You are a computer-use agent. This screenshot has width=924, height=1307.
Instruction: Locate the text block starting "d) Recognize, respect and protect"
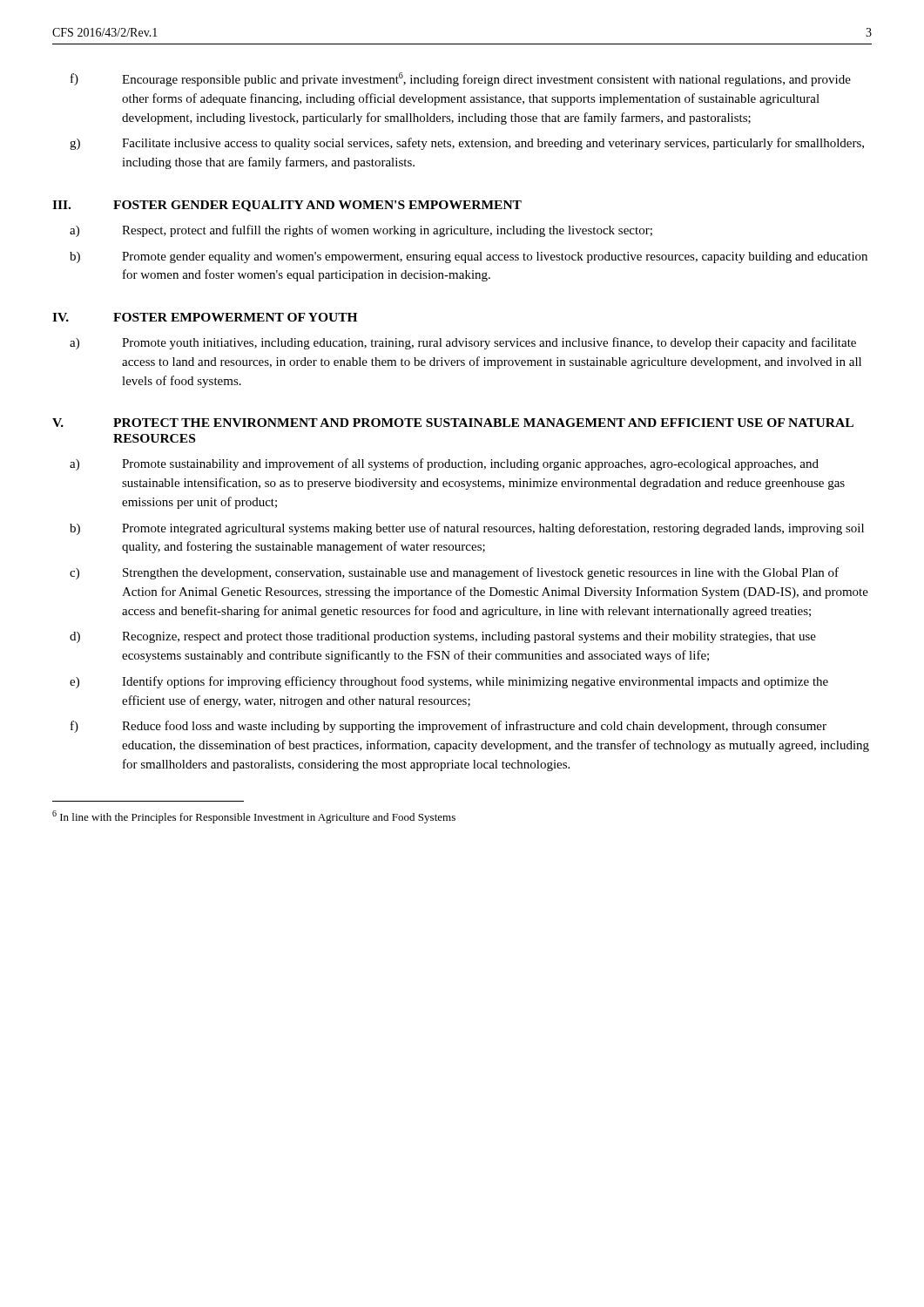tap(462, 647)
